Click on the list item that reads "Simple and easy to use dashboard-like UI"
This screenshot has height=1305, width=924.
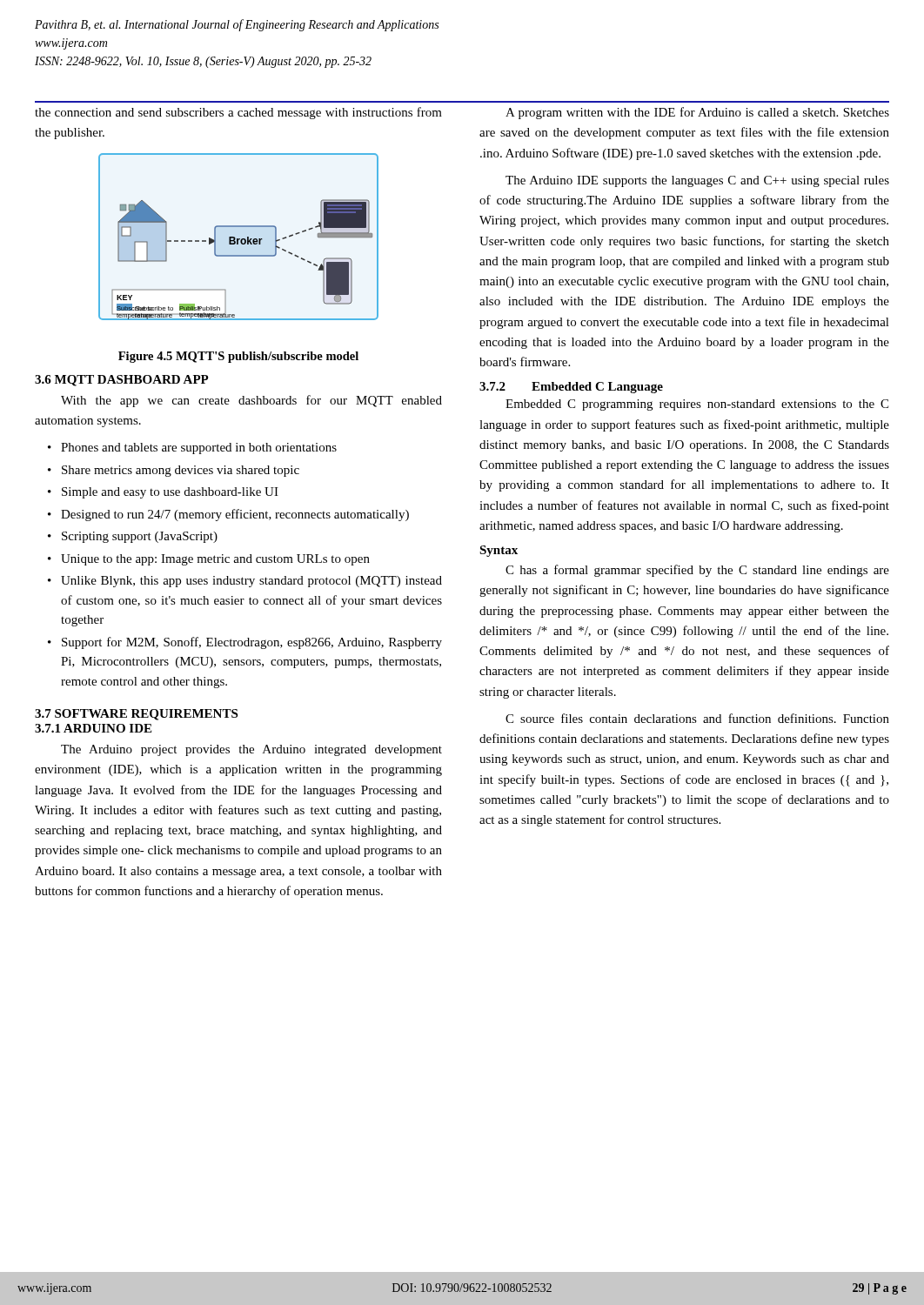coord(170,492)
